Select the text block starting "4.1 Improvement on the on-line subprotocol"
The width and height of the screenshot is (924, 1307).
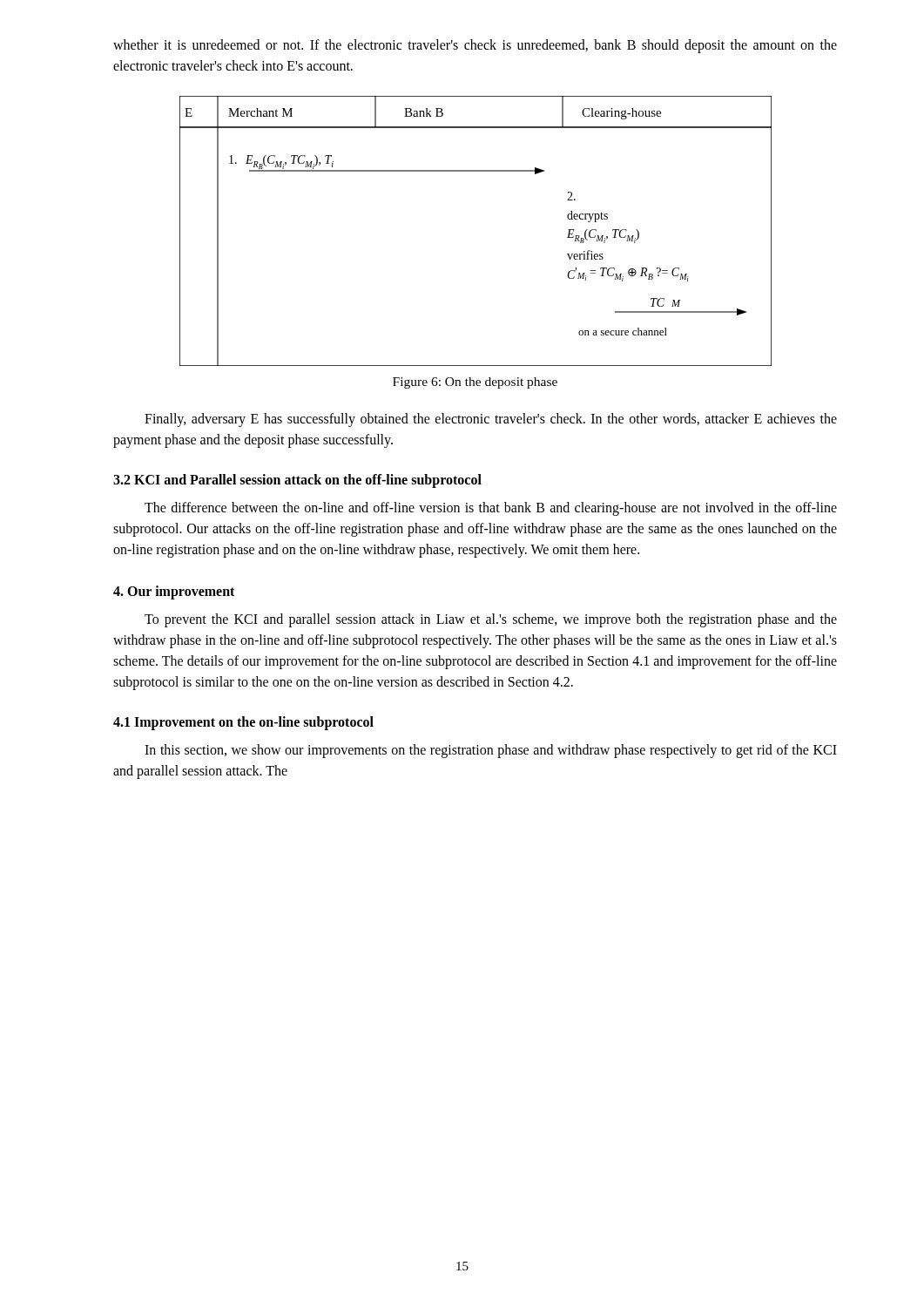coord(243,722)
